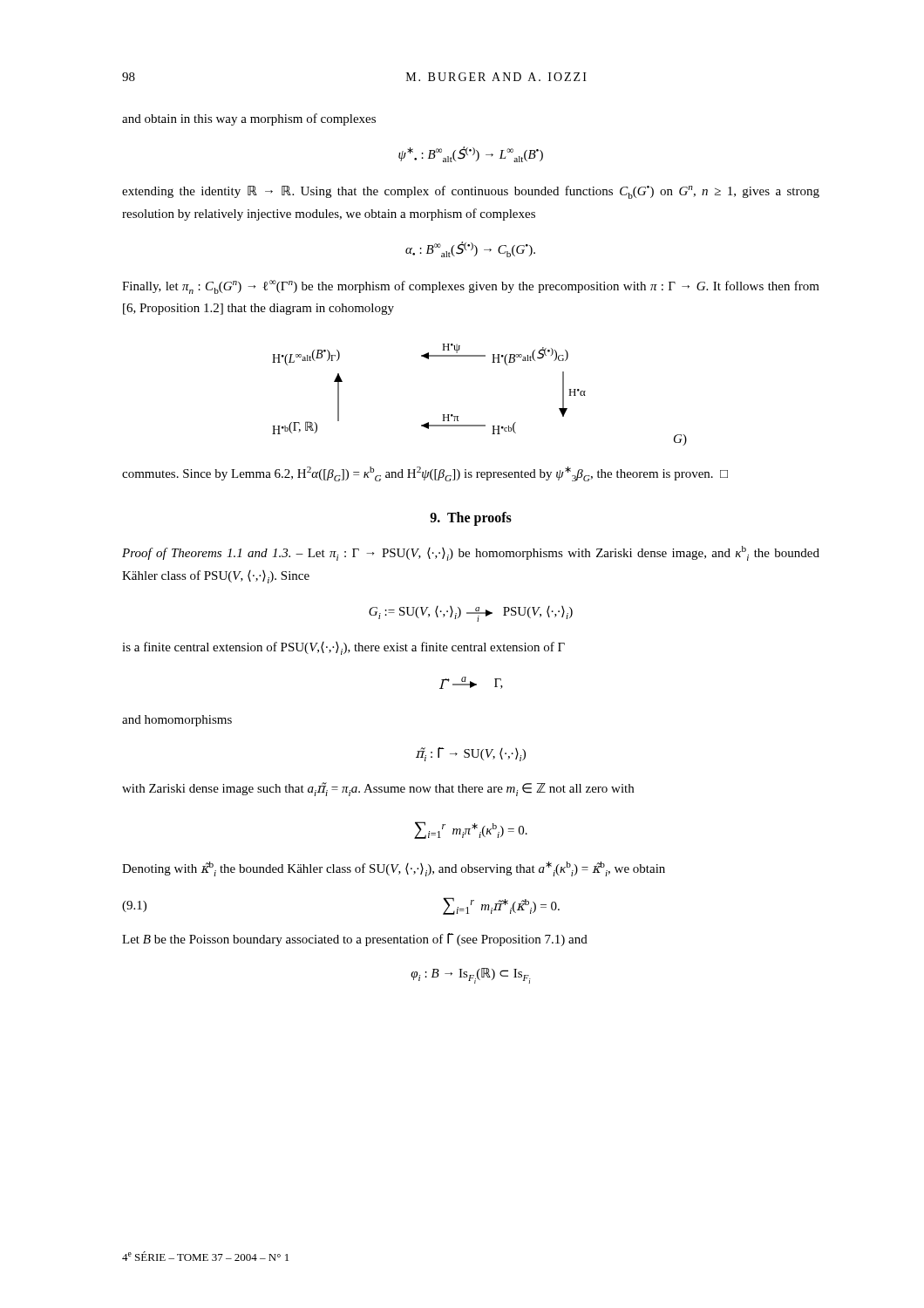Locate the block of text that opens with "Denoting with κ̃bi the bounded"

394,868
